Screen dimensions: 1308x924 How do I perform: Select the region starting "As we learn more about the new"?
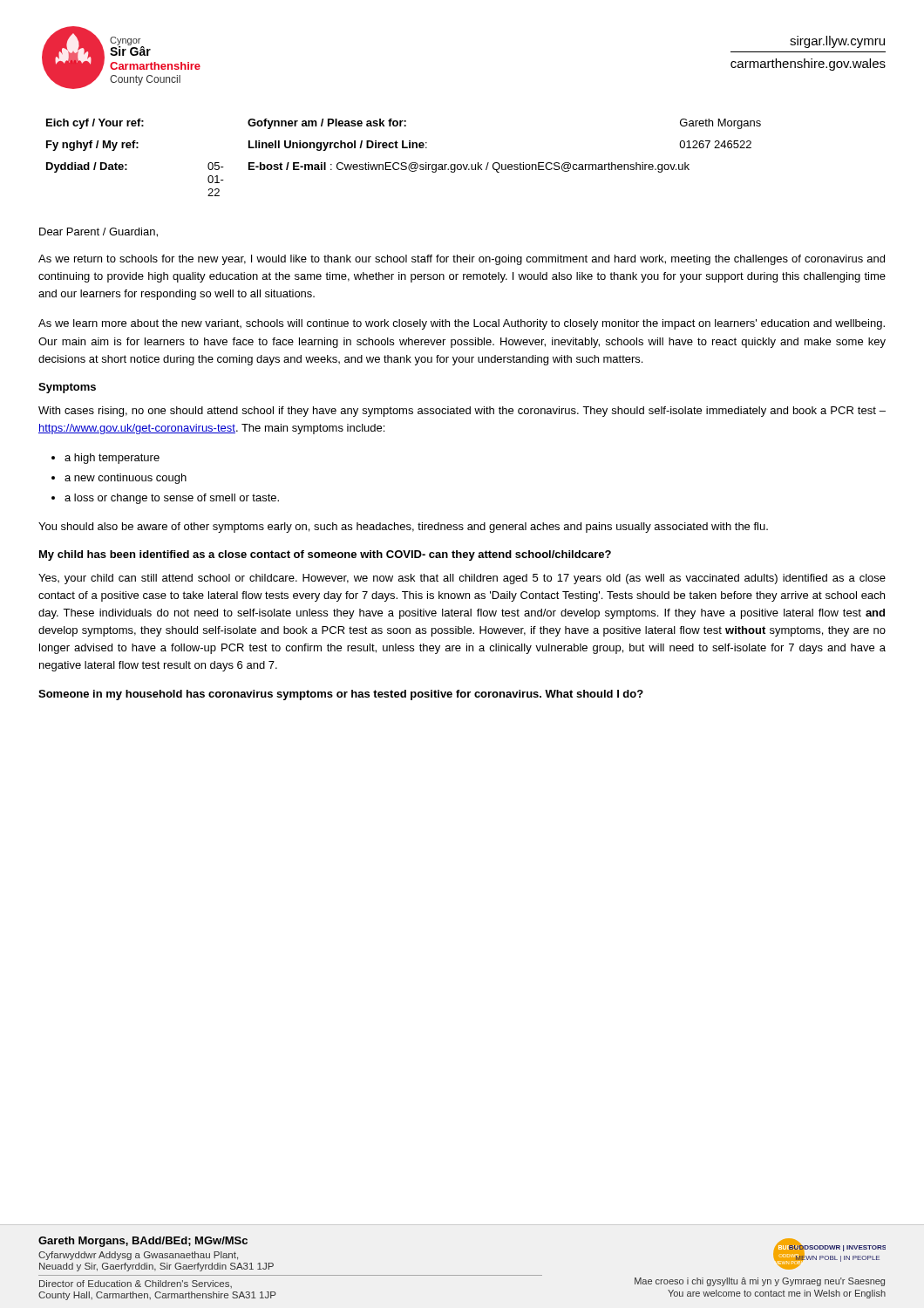[x=462, y=341]
